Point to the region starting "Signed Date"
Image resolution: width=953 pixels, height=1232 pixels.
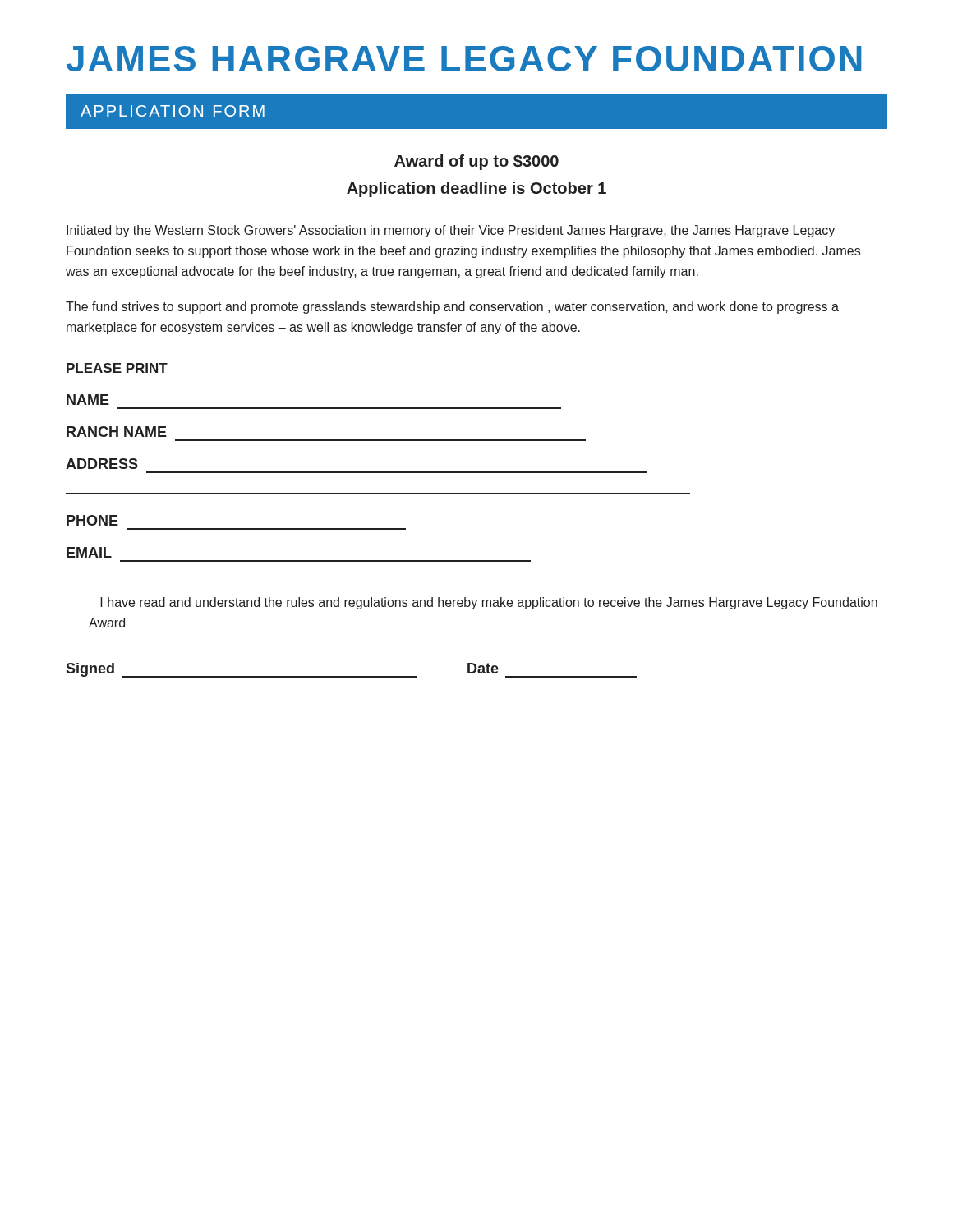coord(351,669)
